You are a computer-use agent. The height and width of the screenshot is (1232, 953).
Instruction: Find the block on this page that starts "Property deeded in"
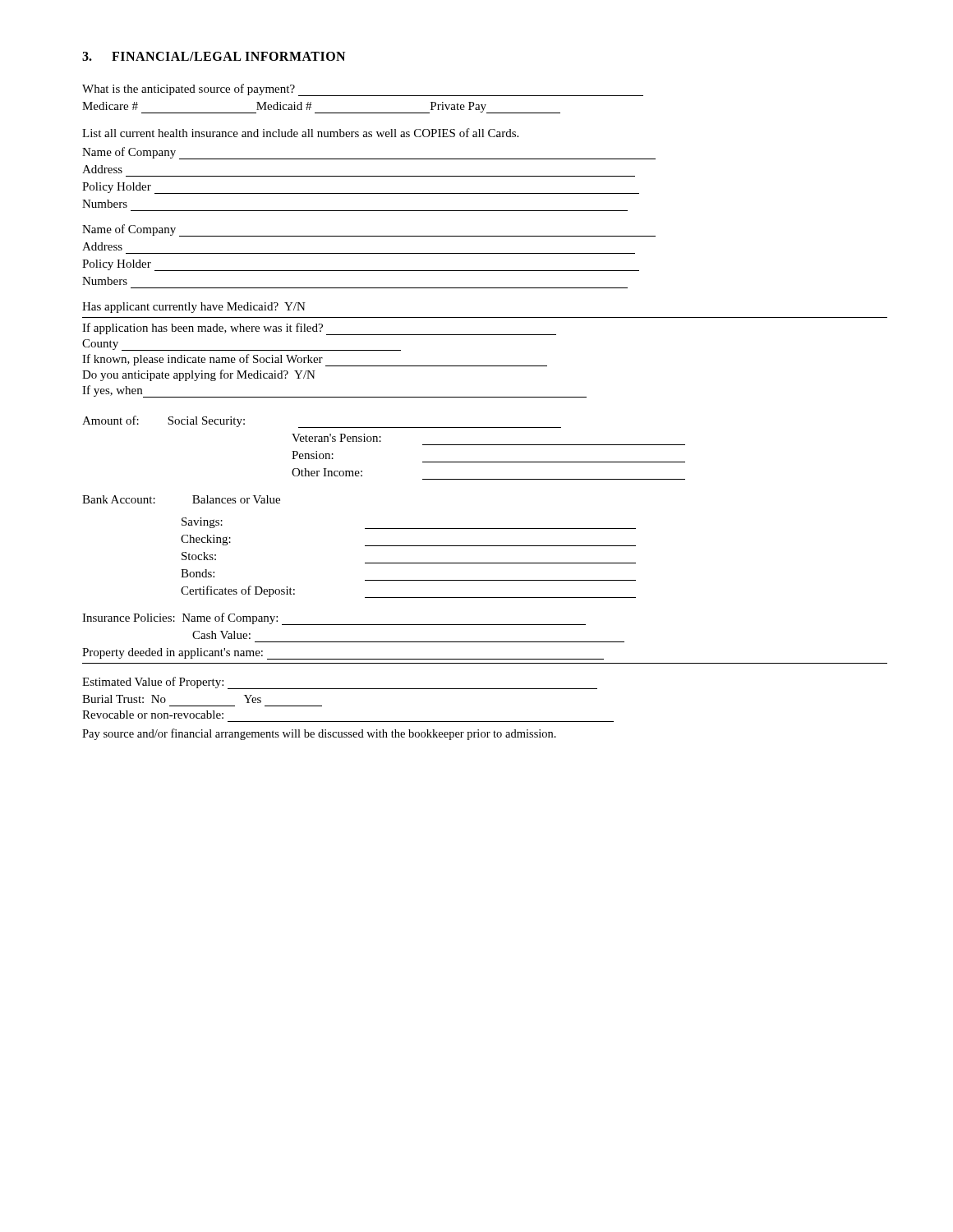485,655
